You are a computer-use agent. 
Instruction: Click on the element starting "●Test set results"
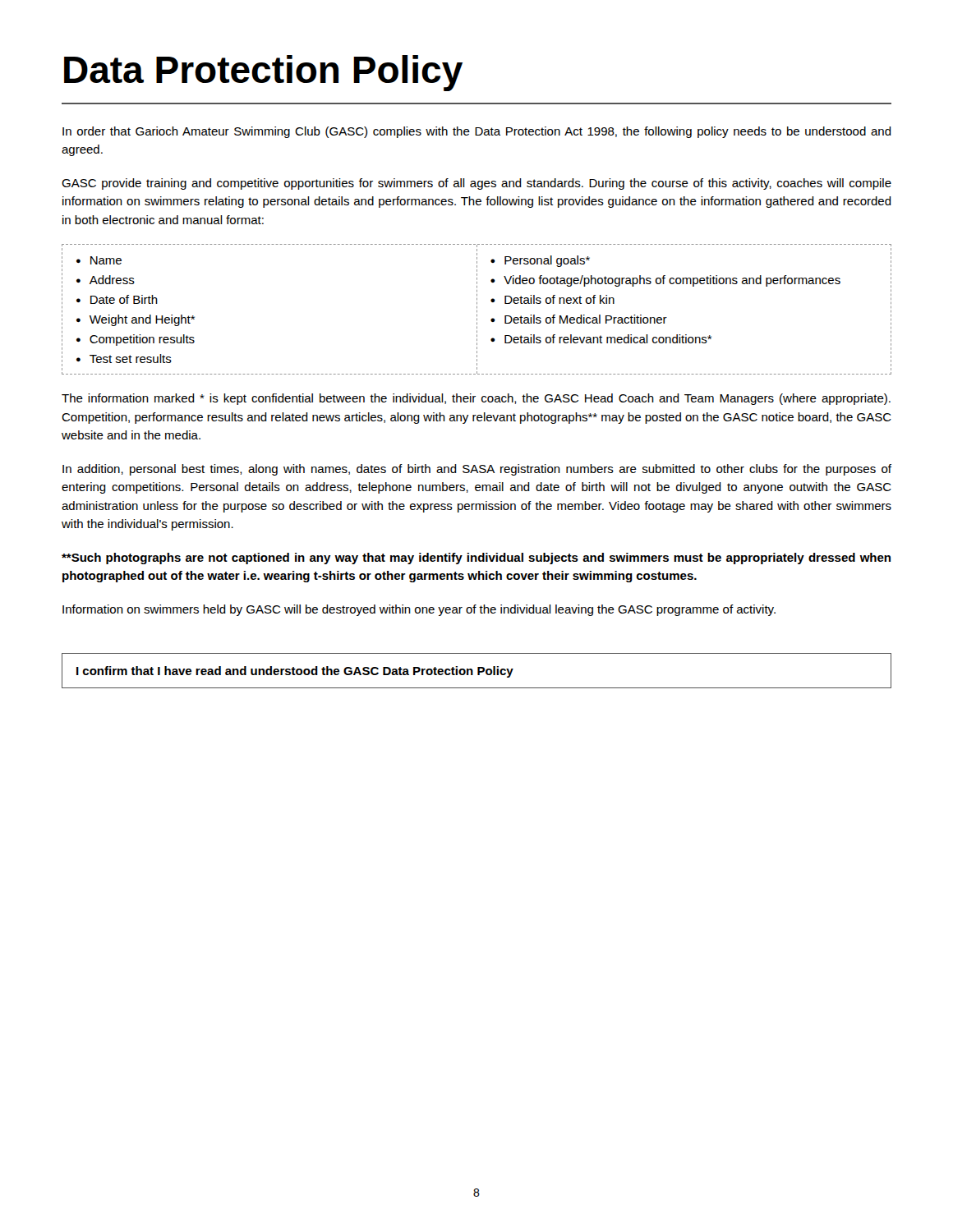click(x=124, y=359)
